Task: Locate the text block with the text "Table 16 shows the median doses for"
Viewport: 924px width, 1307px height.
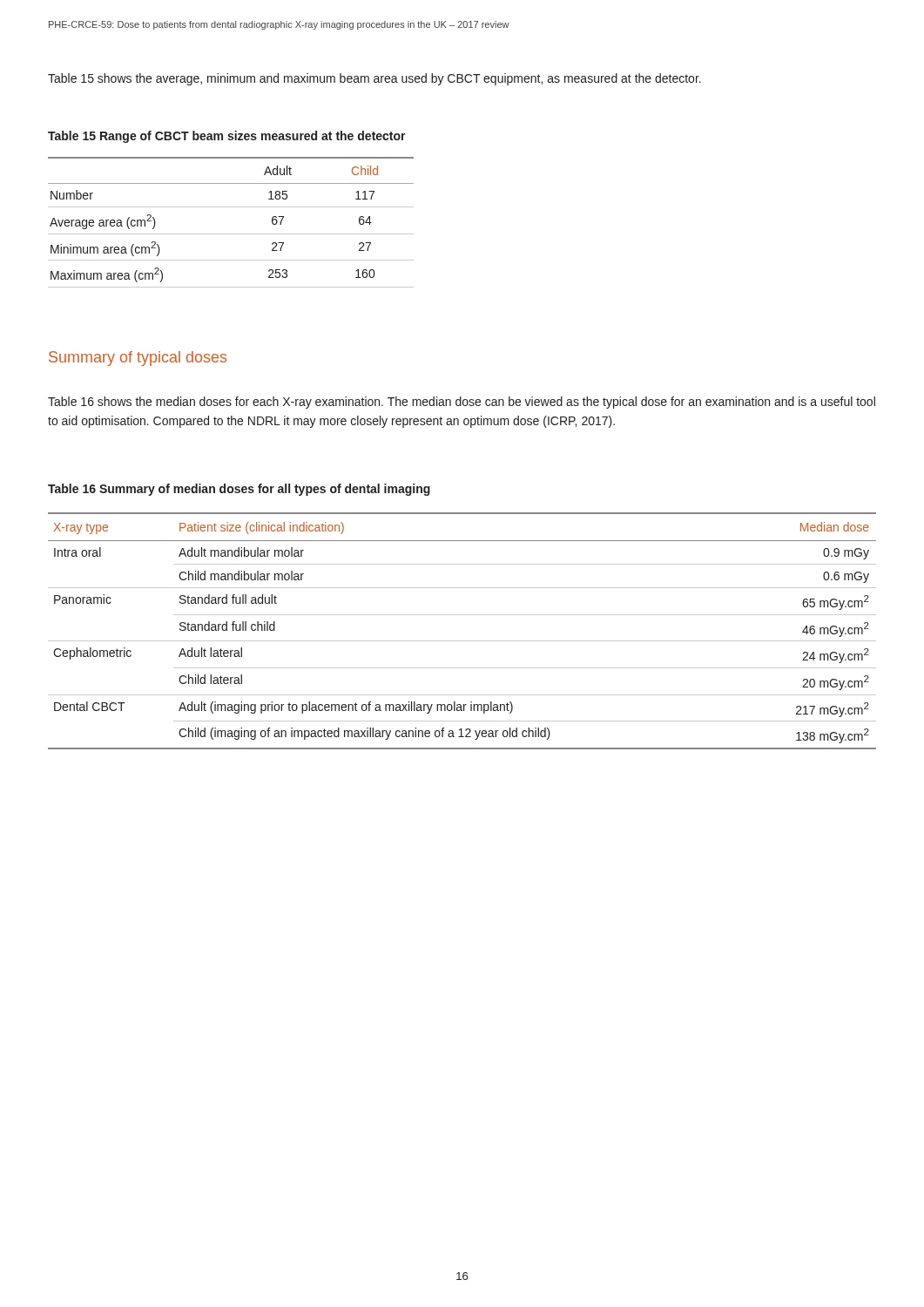Action: (462, 411)
